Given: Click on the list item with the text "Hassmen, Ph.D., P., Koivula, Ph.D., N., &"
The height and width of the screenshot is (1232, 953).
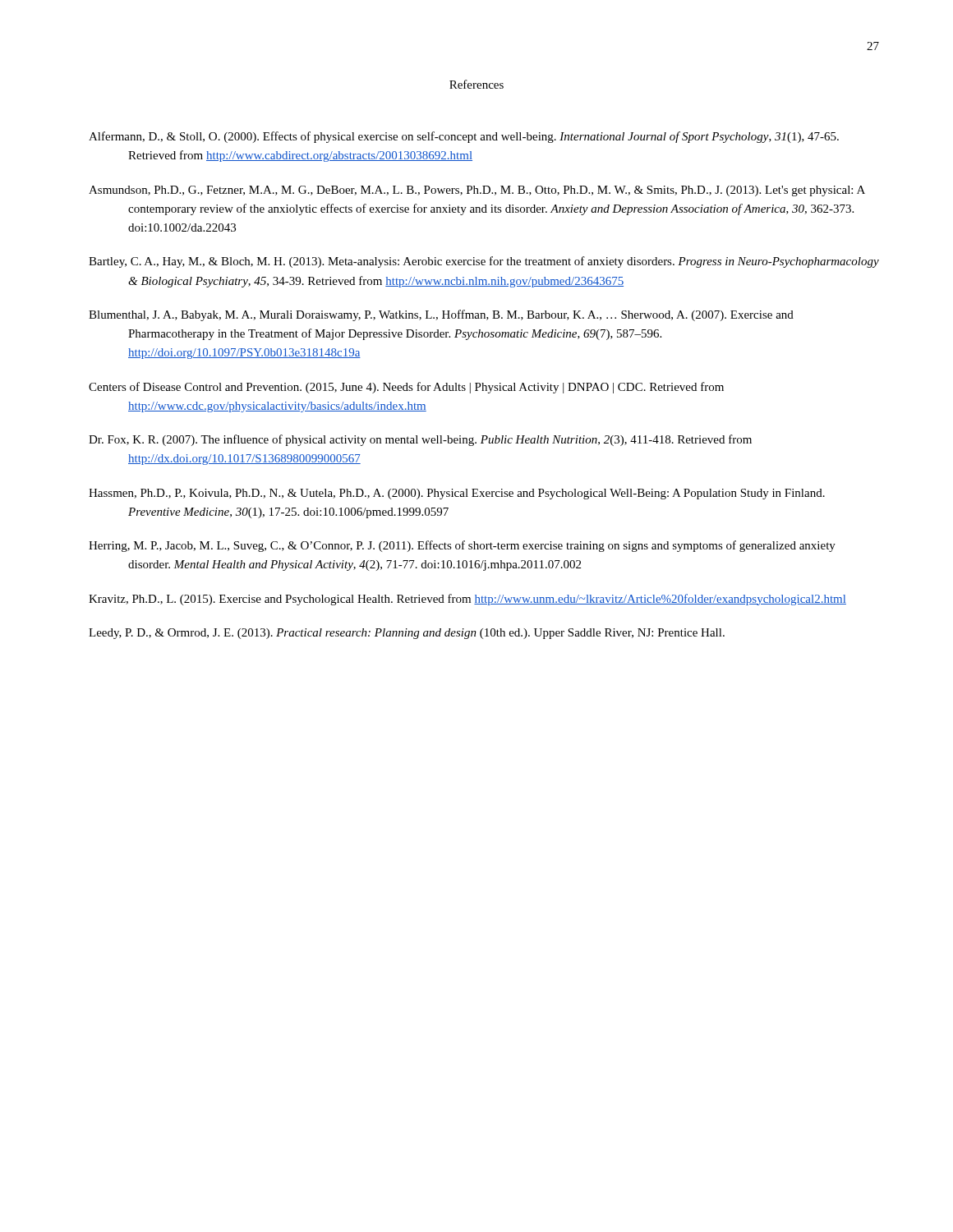Looking at the screenshot, I should 457,502.
